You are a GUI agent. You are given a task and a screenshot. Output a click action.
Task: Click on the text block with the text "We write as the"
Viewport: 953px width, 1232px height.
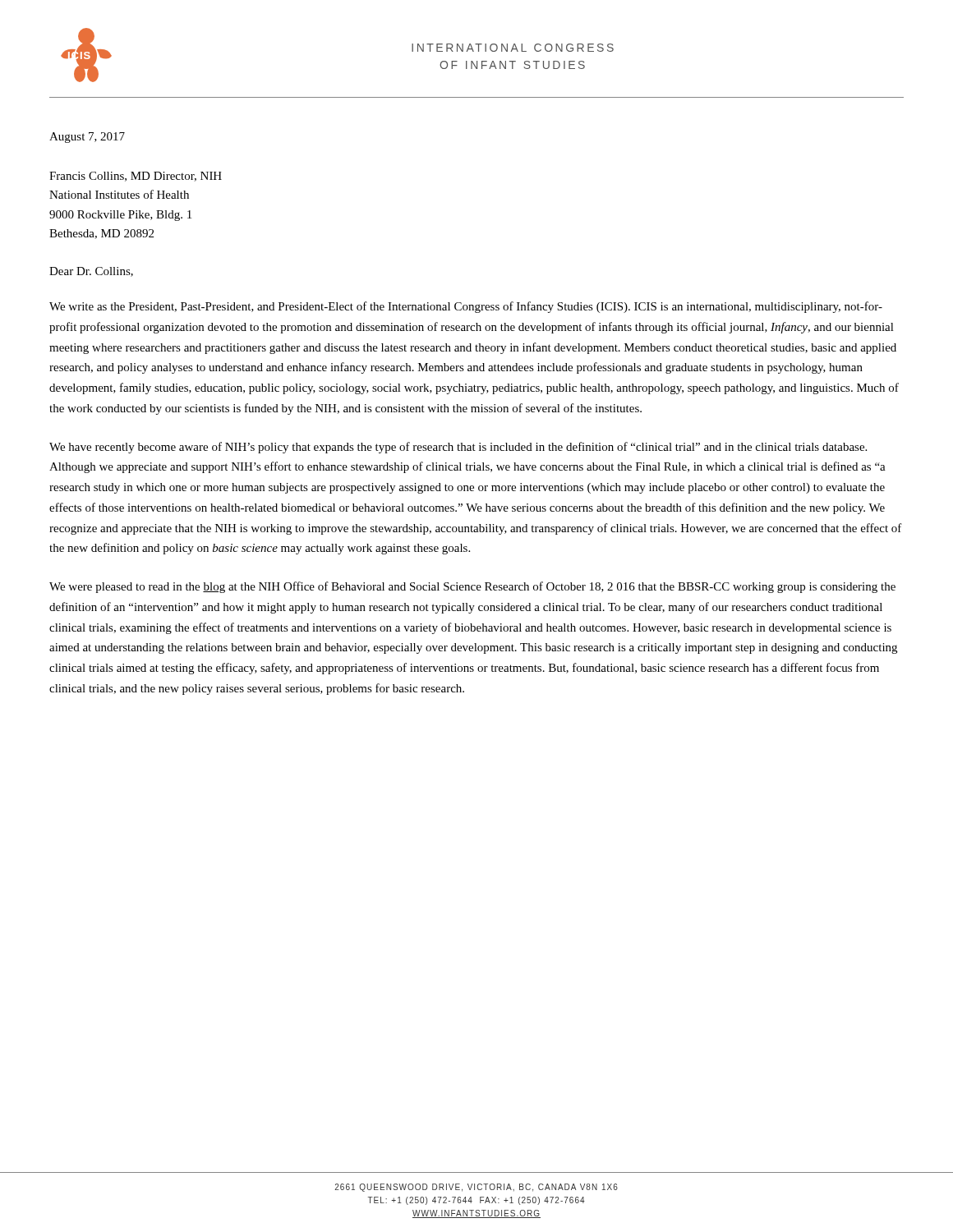tap(474, 357)
